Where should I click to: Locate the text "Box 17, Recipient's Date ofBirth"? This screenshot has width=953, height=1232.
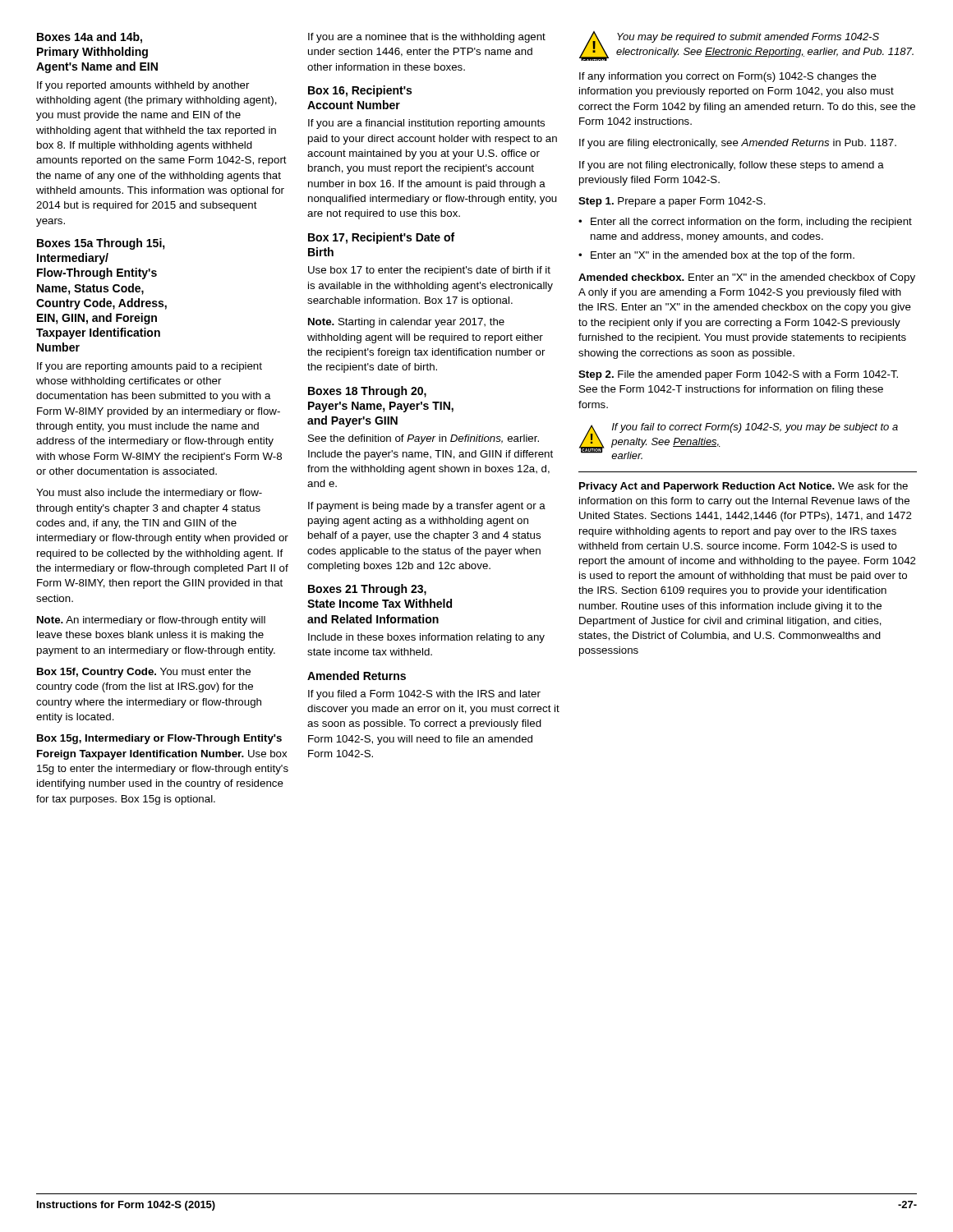(381, 245)
